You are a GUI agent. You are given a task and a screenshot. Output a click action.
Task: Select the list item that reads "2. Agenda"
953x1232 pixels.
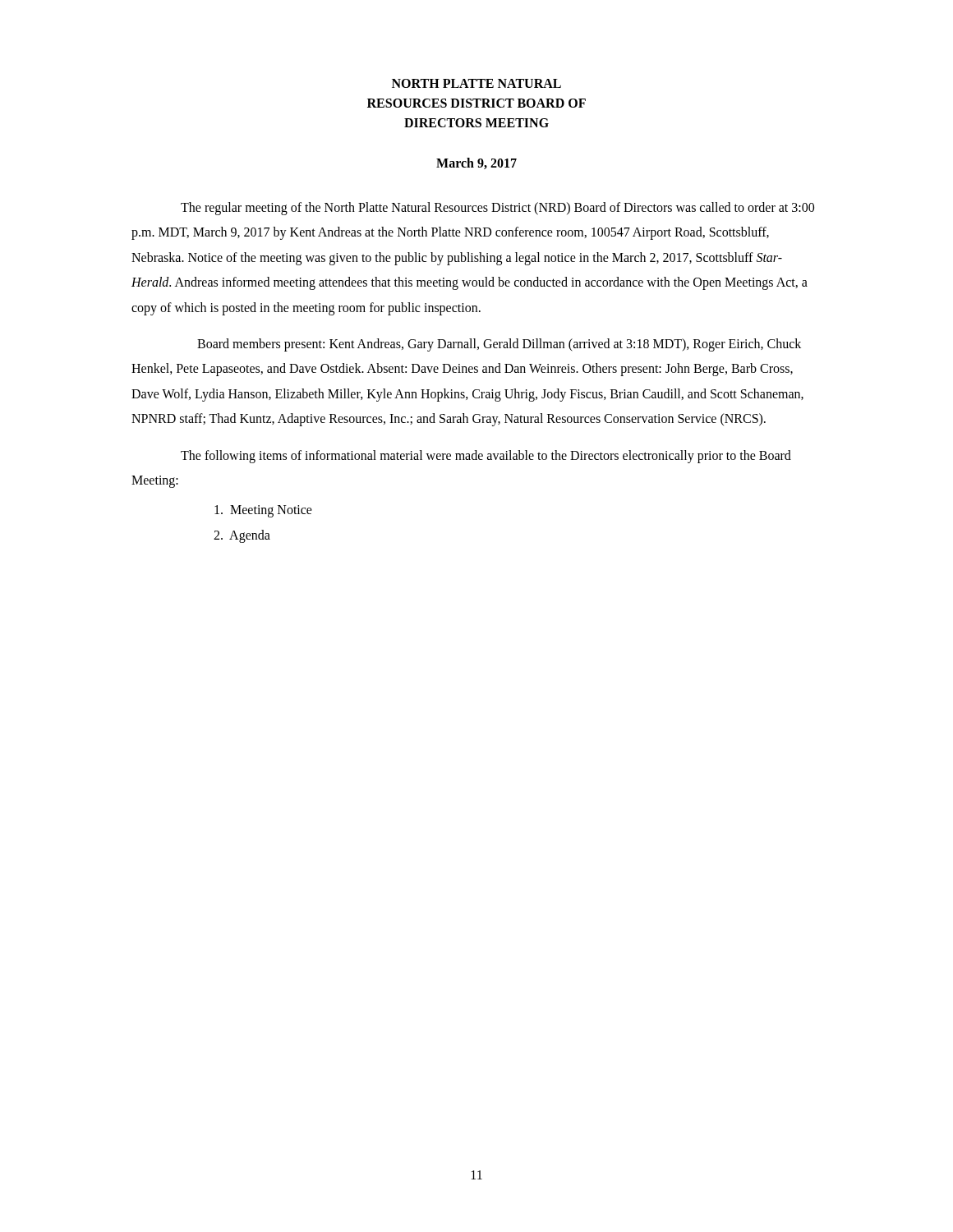[x=242, y=535]
